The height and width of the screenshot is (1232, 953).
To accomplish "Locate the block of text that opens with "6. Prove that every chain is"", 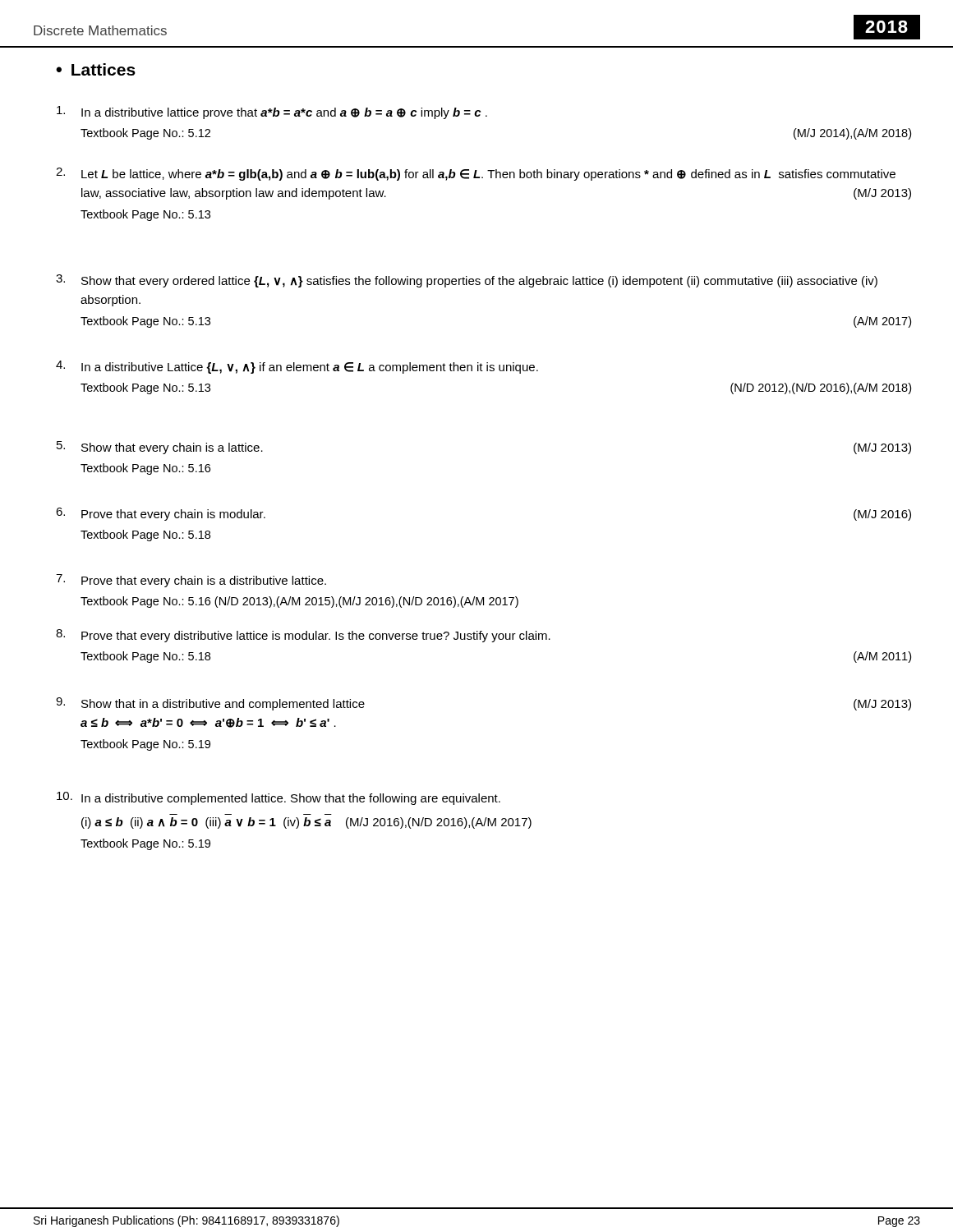I will 176,513.
